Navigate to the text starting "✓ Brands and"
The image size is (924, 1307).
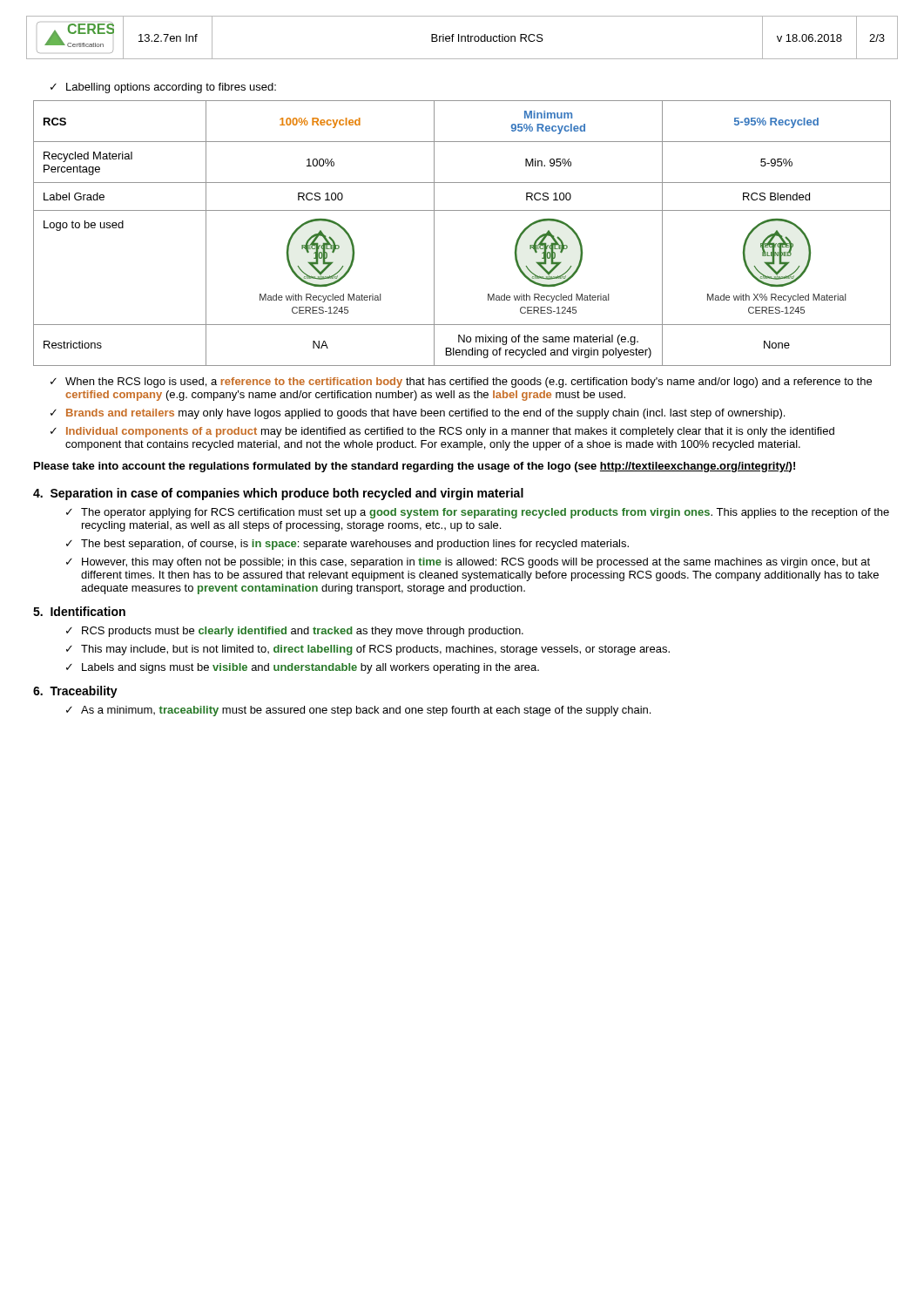click(x=417, y=412)
